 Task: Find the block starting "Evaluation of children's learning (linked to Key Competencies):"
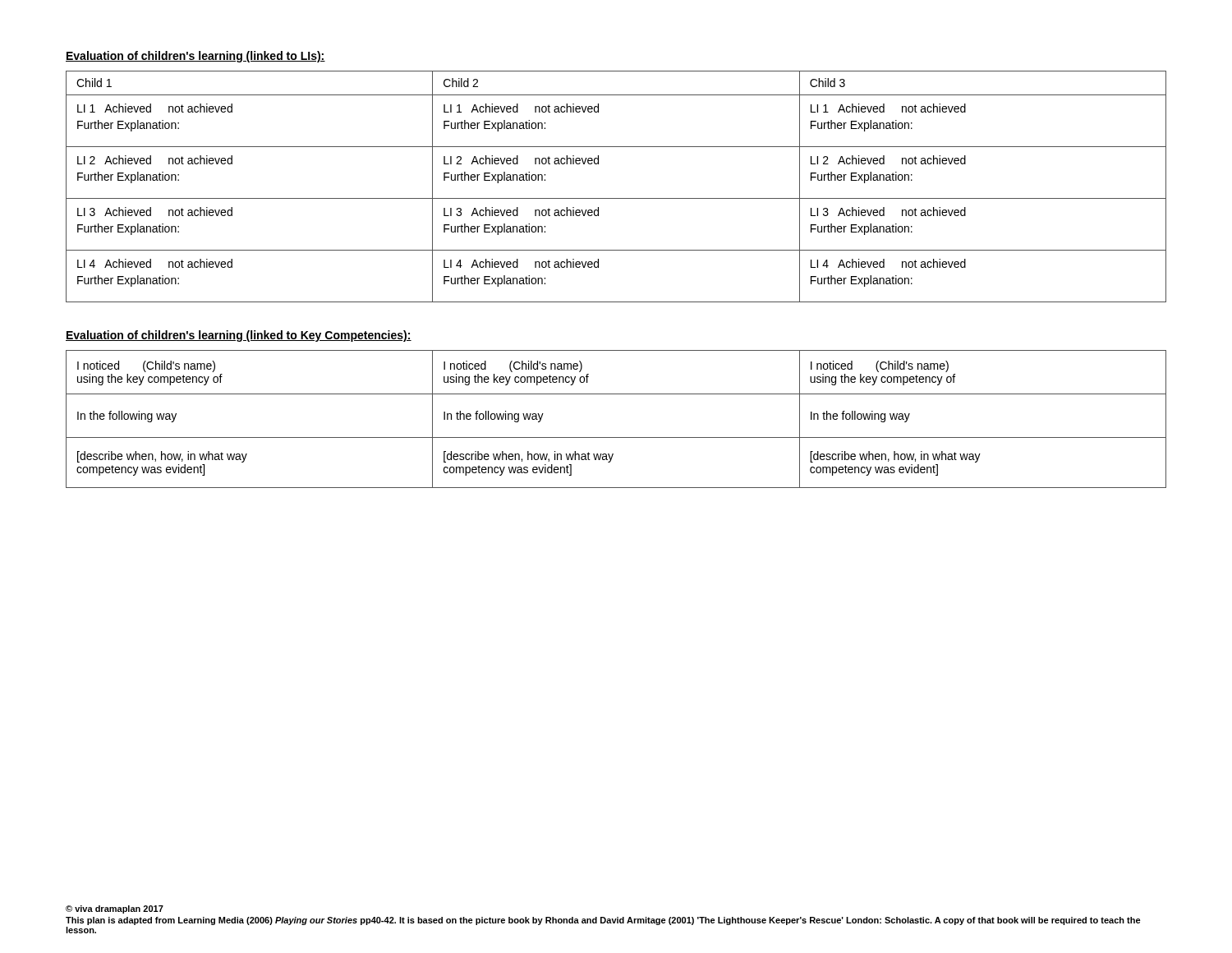[238, 335]
